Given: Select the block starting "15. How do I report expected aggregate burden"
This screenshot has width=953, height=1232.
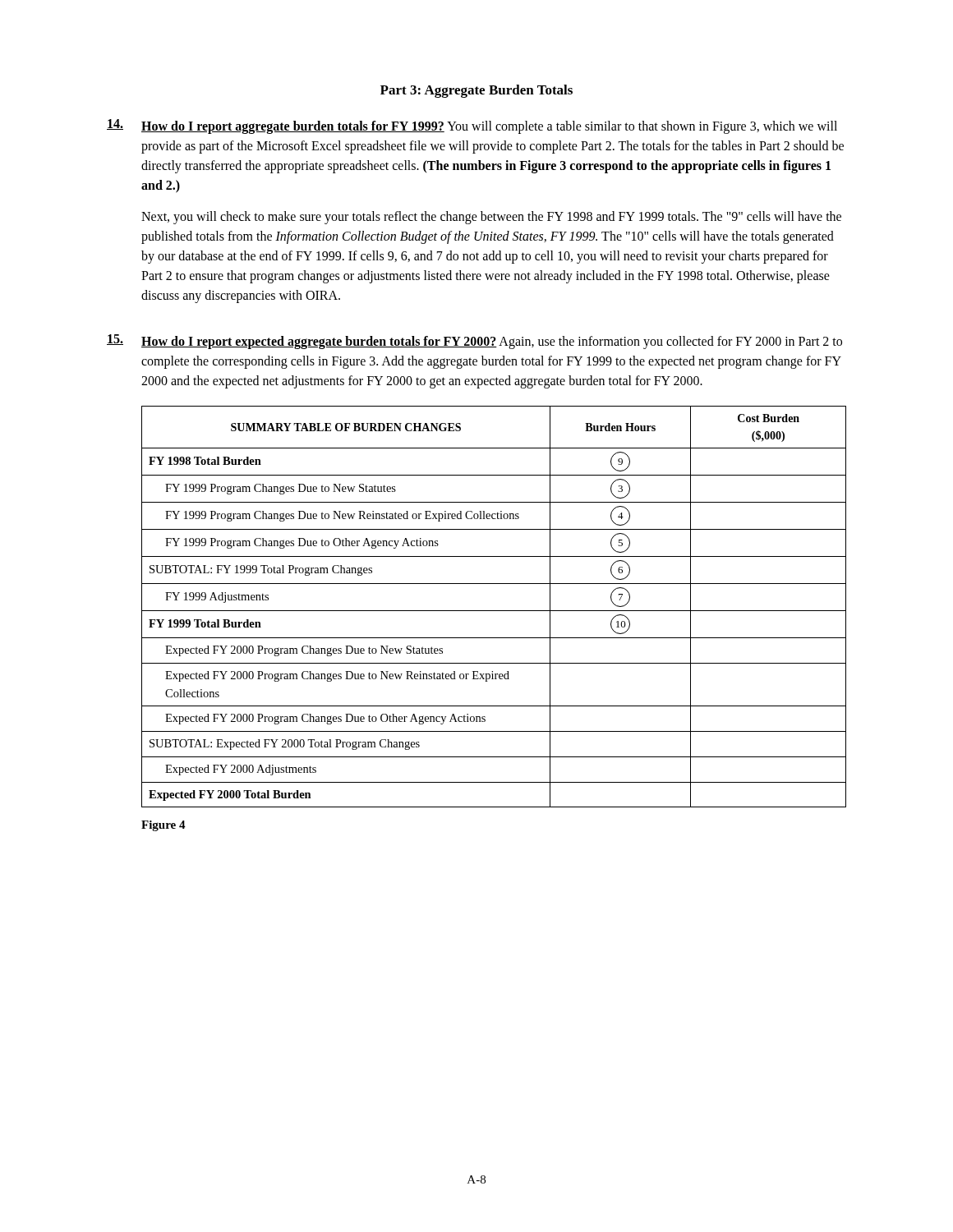Looking at the screenshot, I should point(476,583).
